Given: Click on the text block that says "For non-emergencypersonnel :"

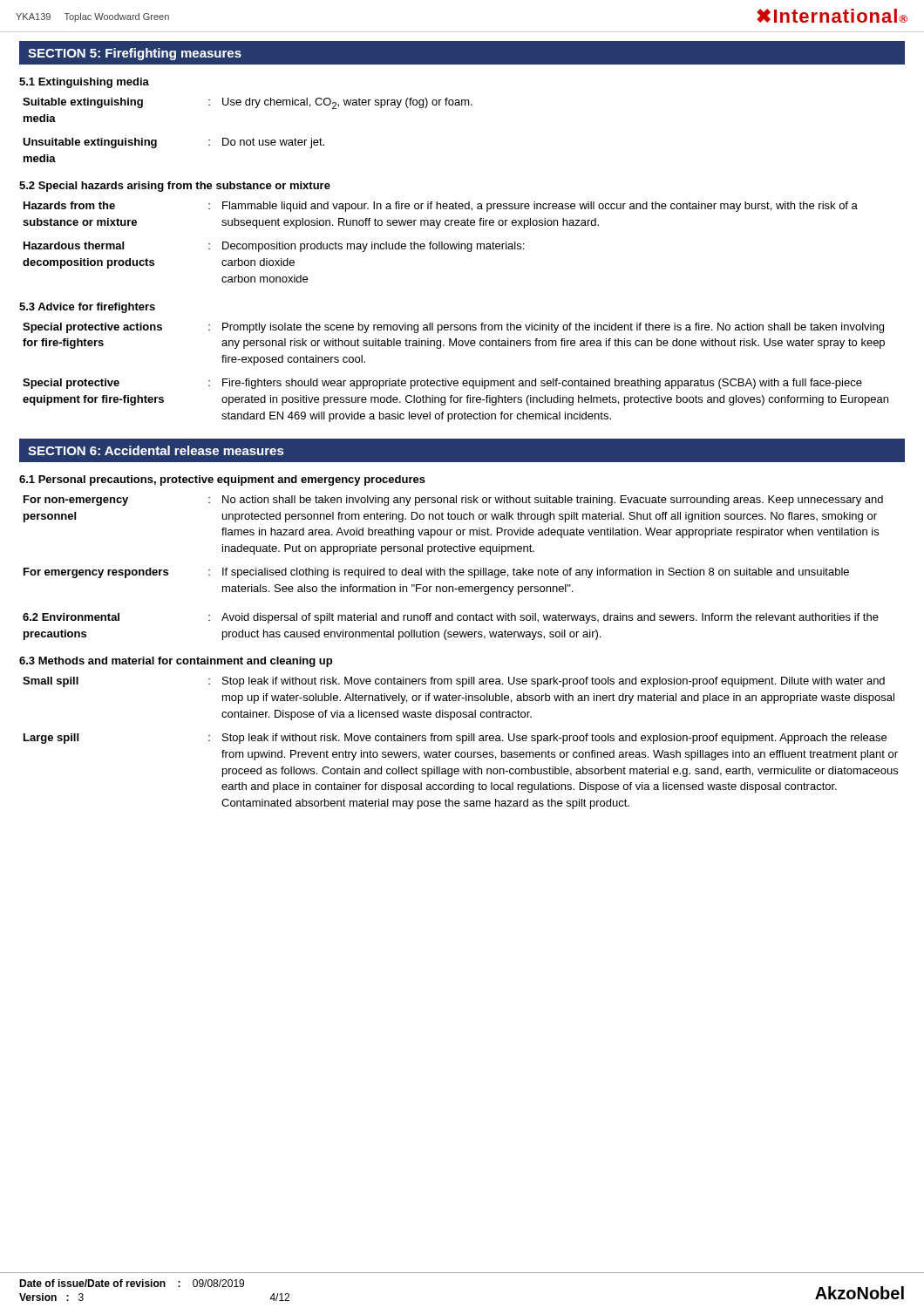Looking at the screenshot, I should [462, 524].
